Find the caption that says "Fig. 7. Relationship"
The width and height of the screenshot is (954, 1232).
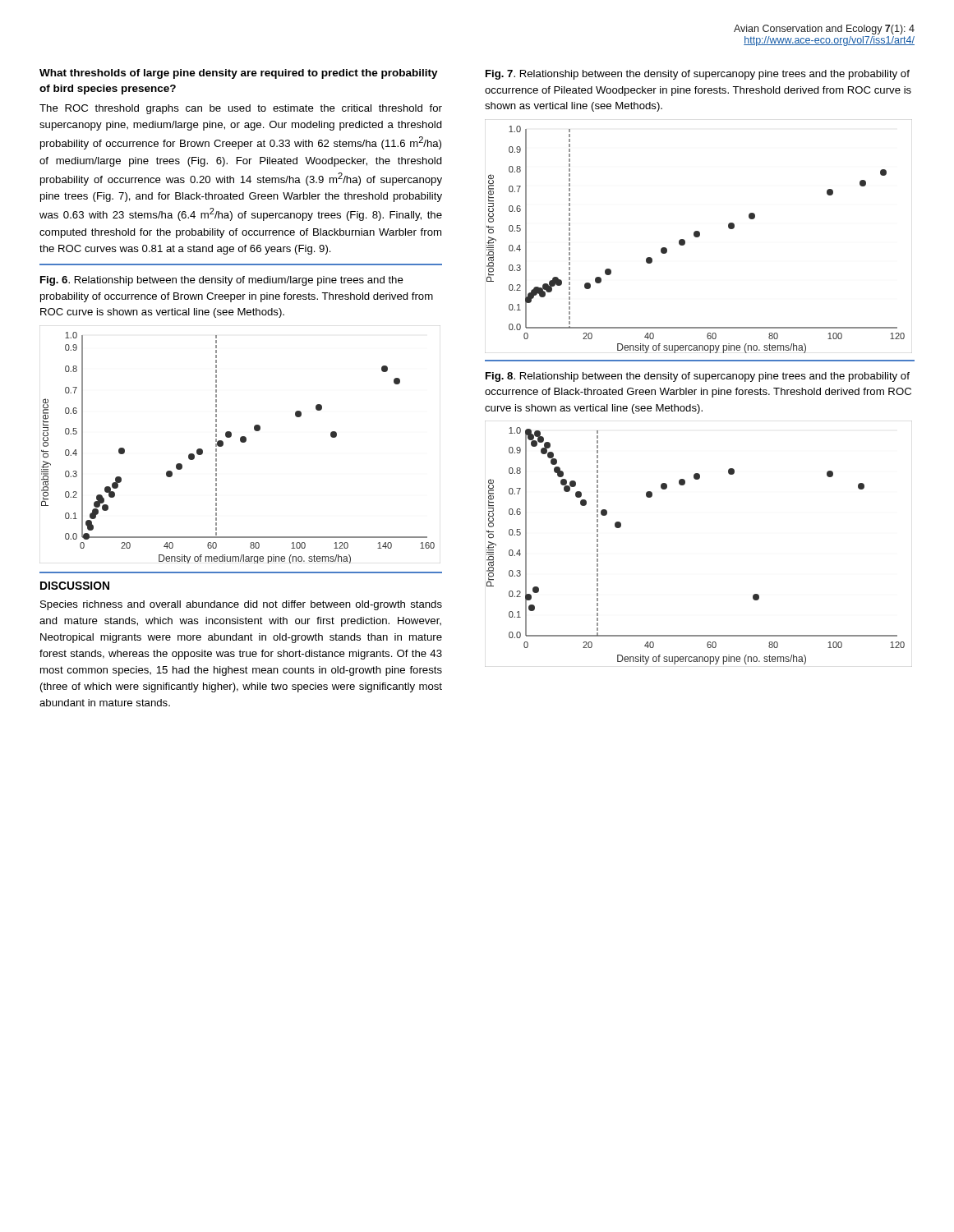point(698,90)
